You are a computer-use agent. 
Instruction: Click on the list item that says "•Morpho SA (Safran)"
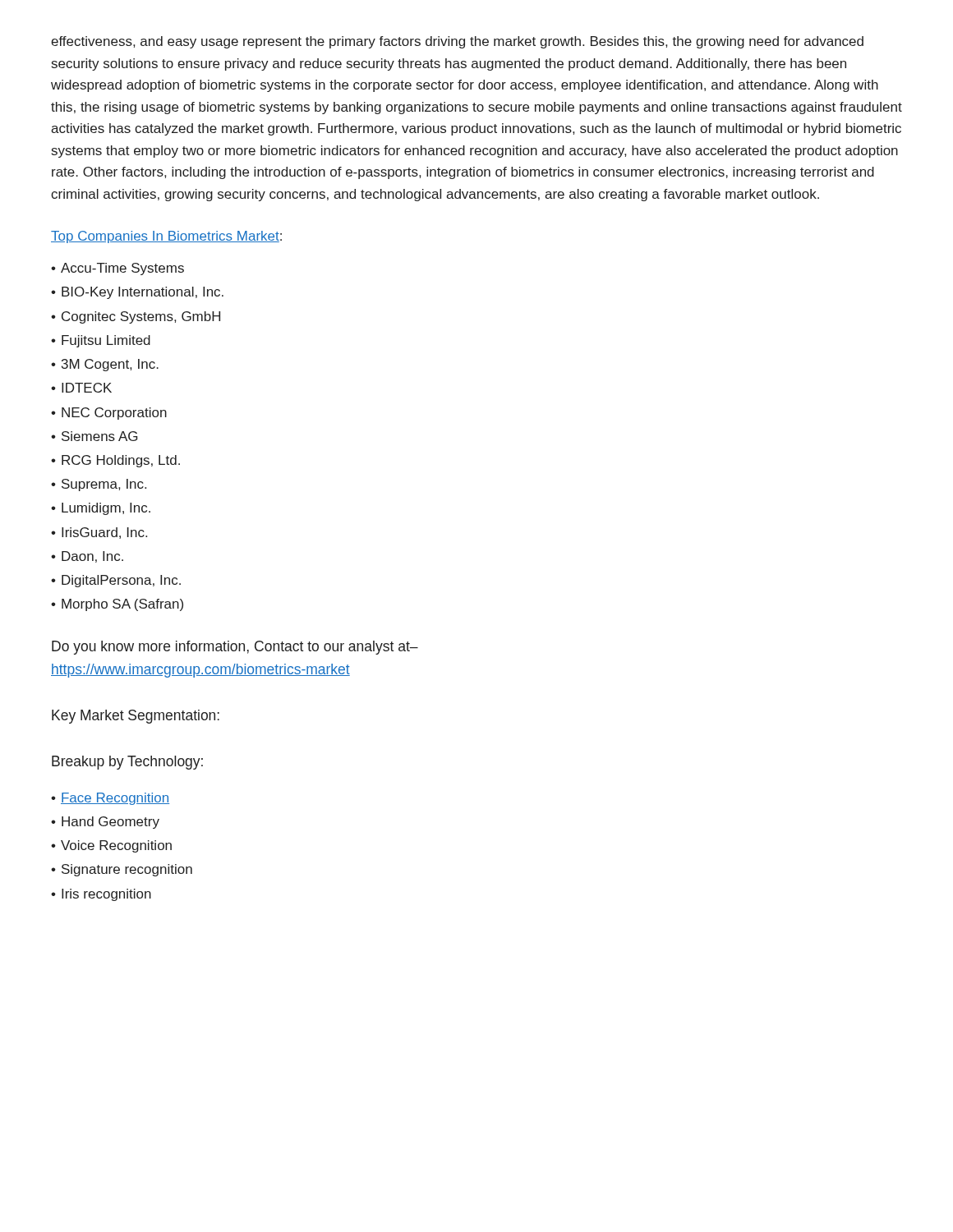tap(118, 604)
